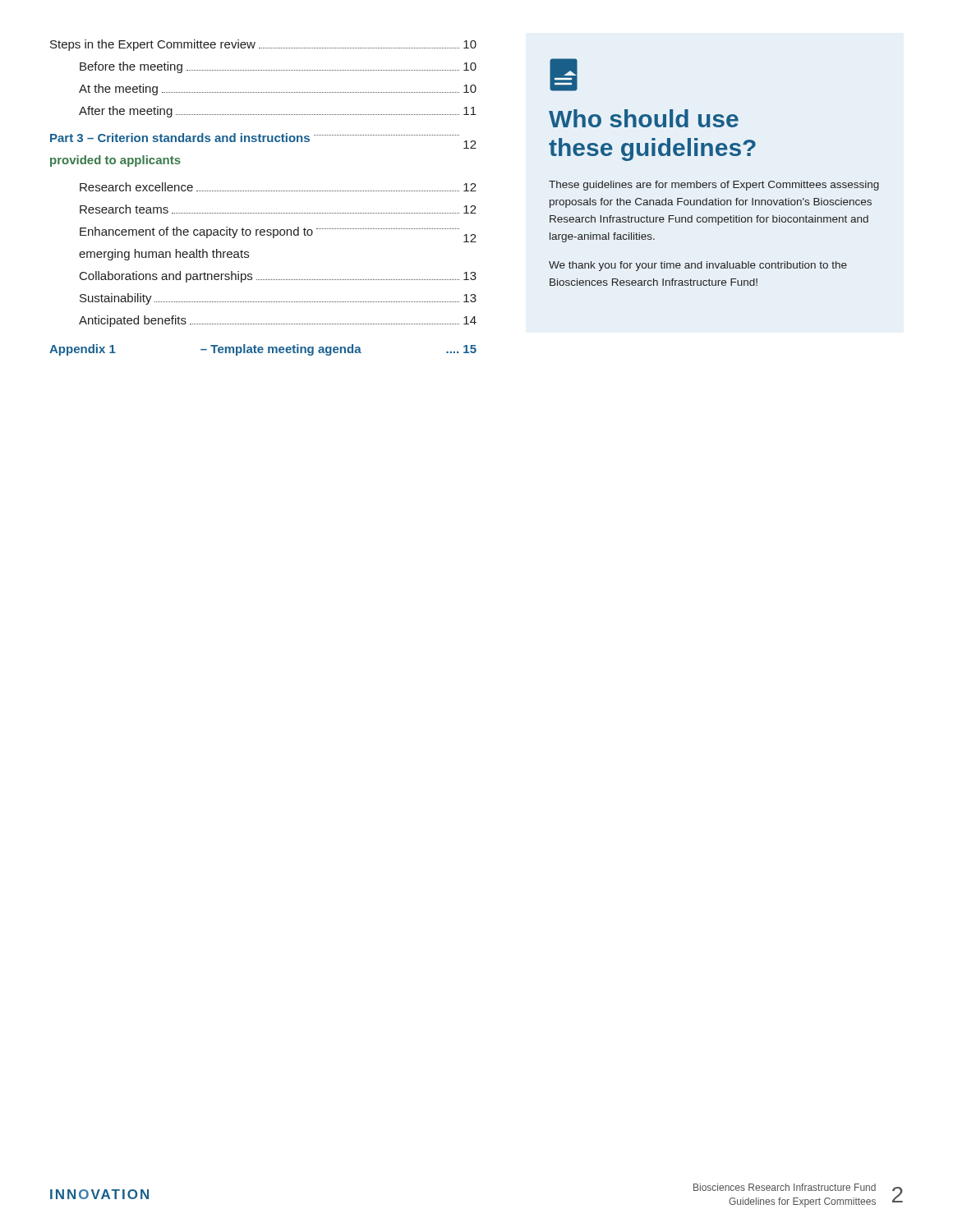Navigate to the block starting "These guidelines are for members of"
This screenshot has height=1232, width=953.
pyautogui.click(x=714, y=210)
